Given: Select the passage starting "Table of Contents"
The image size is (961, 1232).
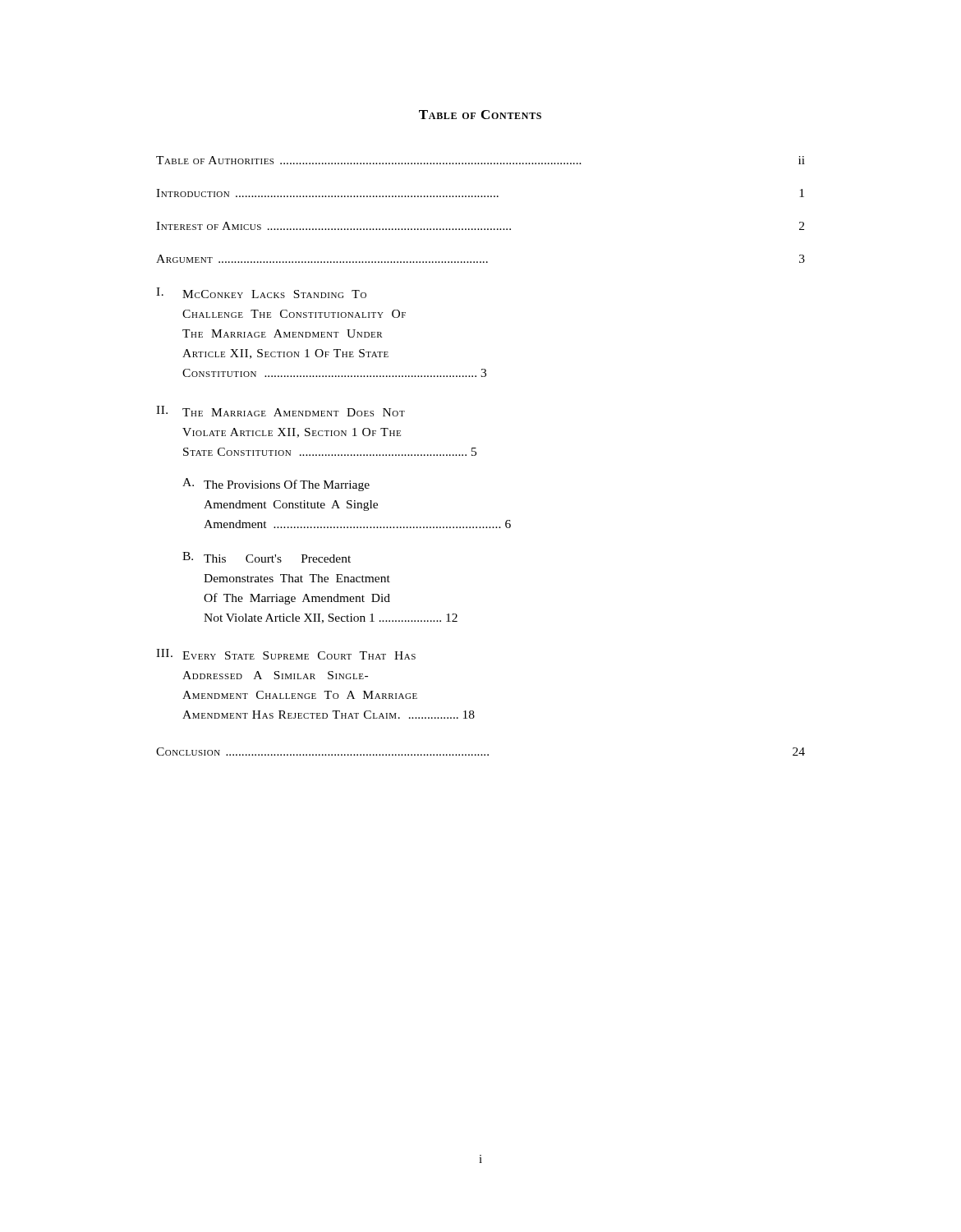Looking at the screenshot, I should pyautogui.click(x=480, y=115).
